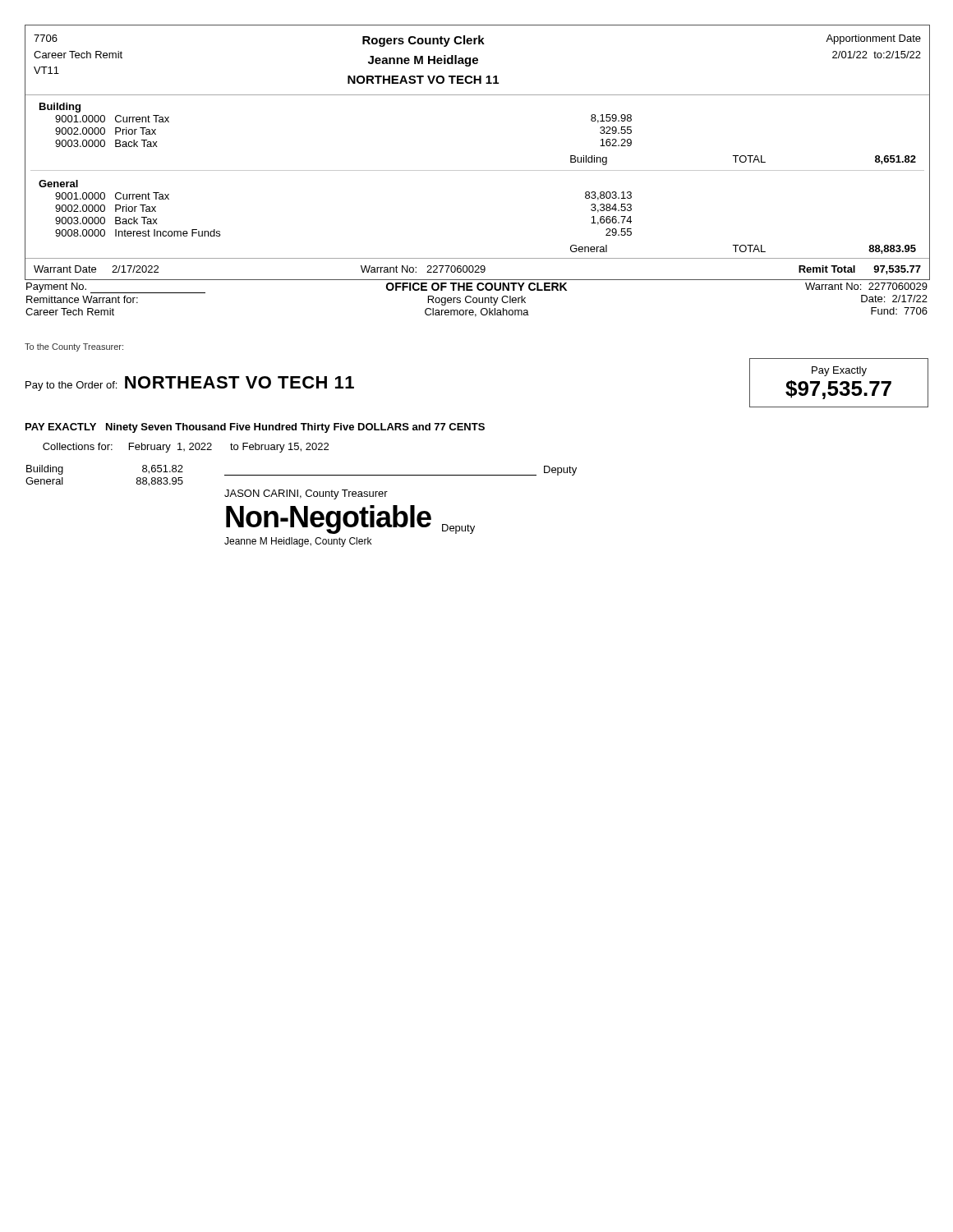
Task: Where is the passage that starts "BuildingGeneral 8,651.8288,883.95 Deputy"?
Action: [301, 506]
